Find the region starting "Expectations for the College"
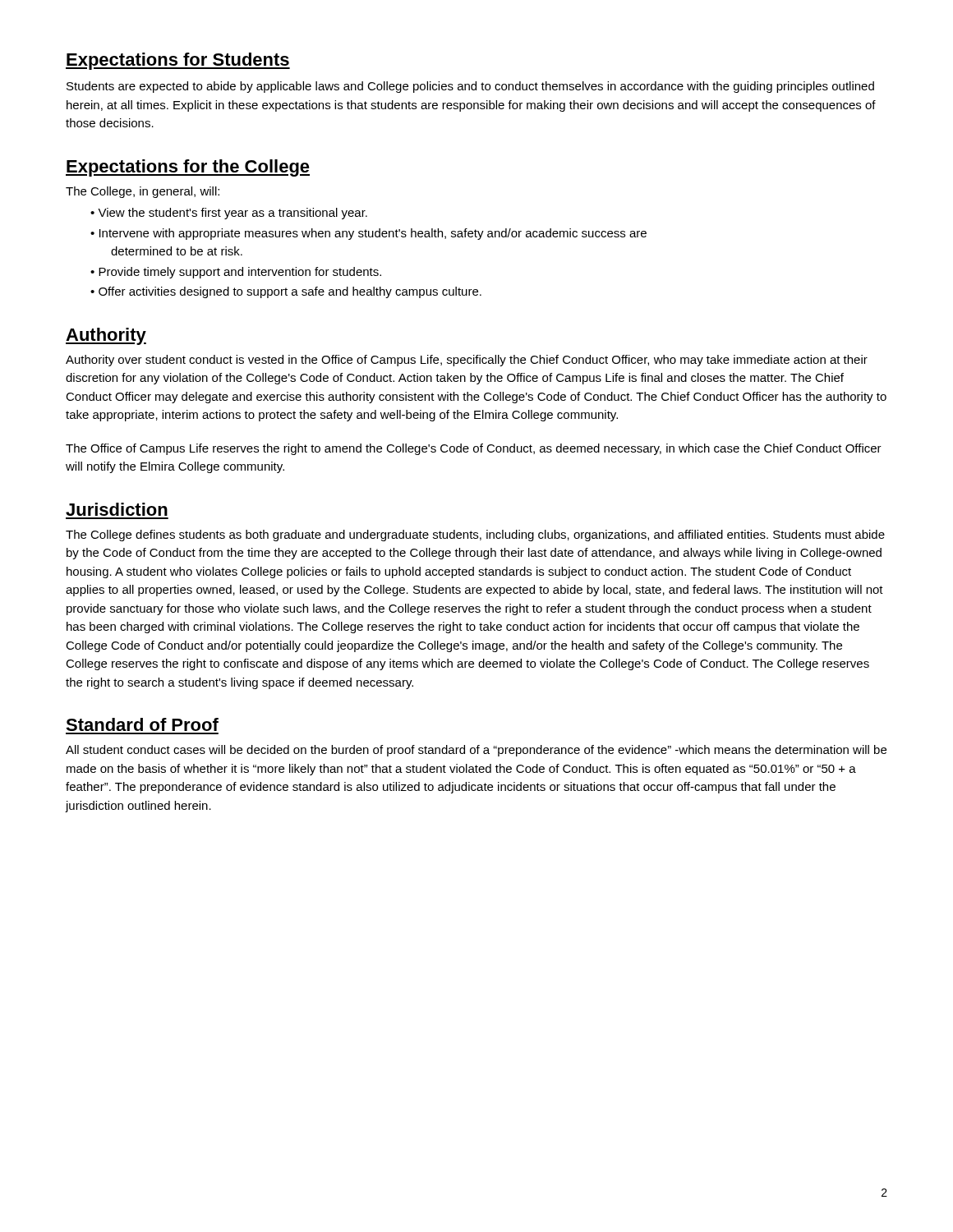 tap(188, 166)
